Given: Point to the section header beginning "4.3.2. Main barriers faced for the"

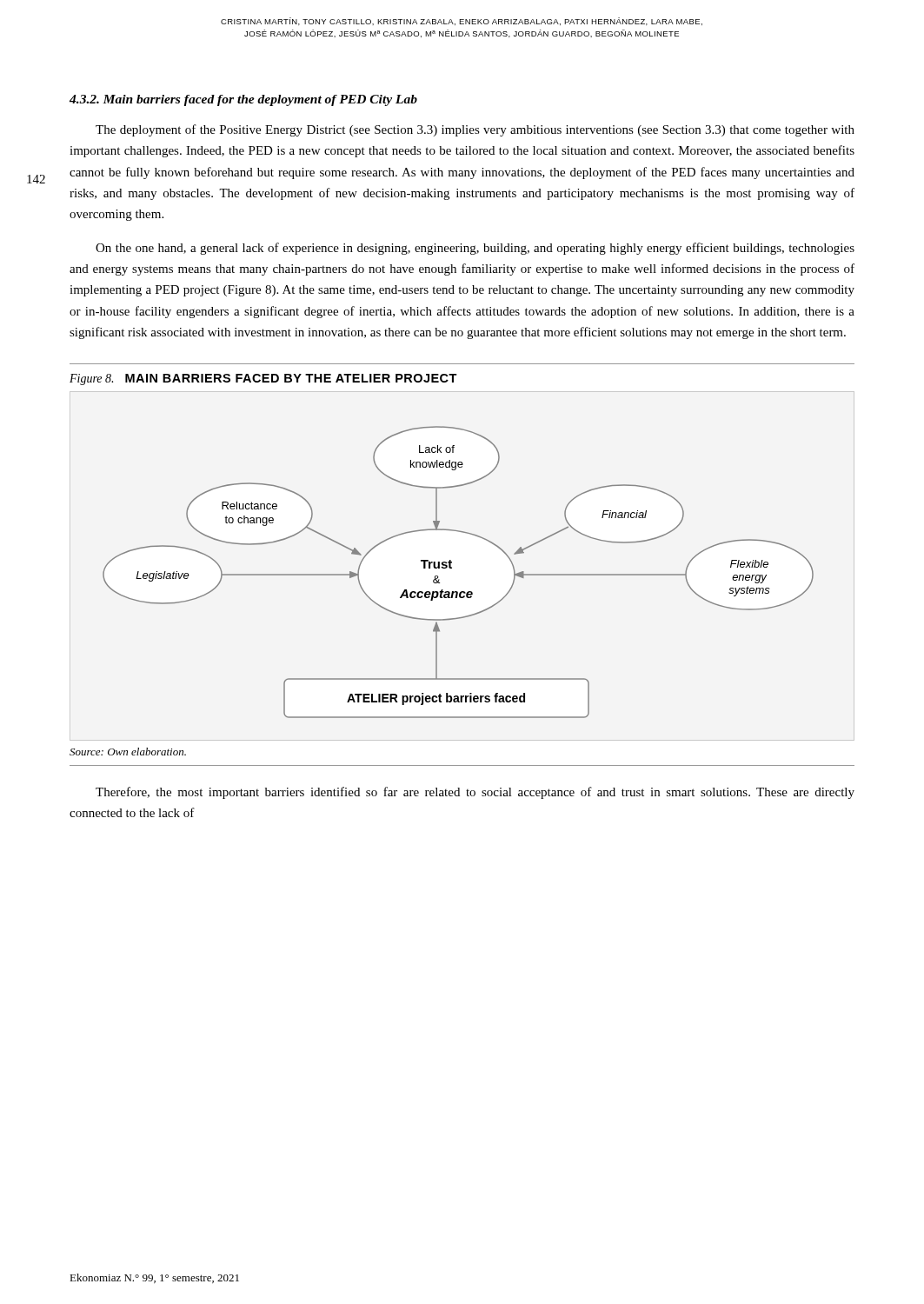Looking at the screenshot, I should (x=243, y=99).
